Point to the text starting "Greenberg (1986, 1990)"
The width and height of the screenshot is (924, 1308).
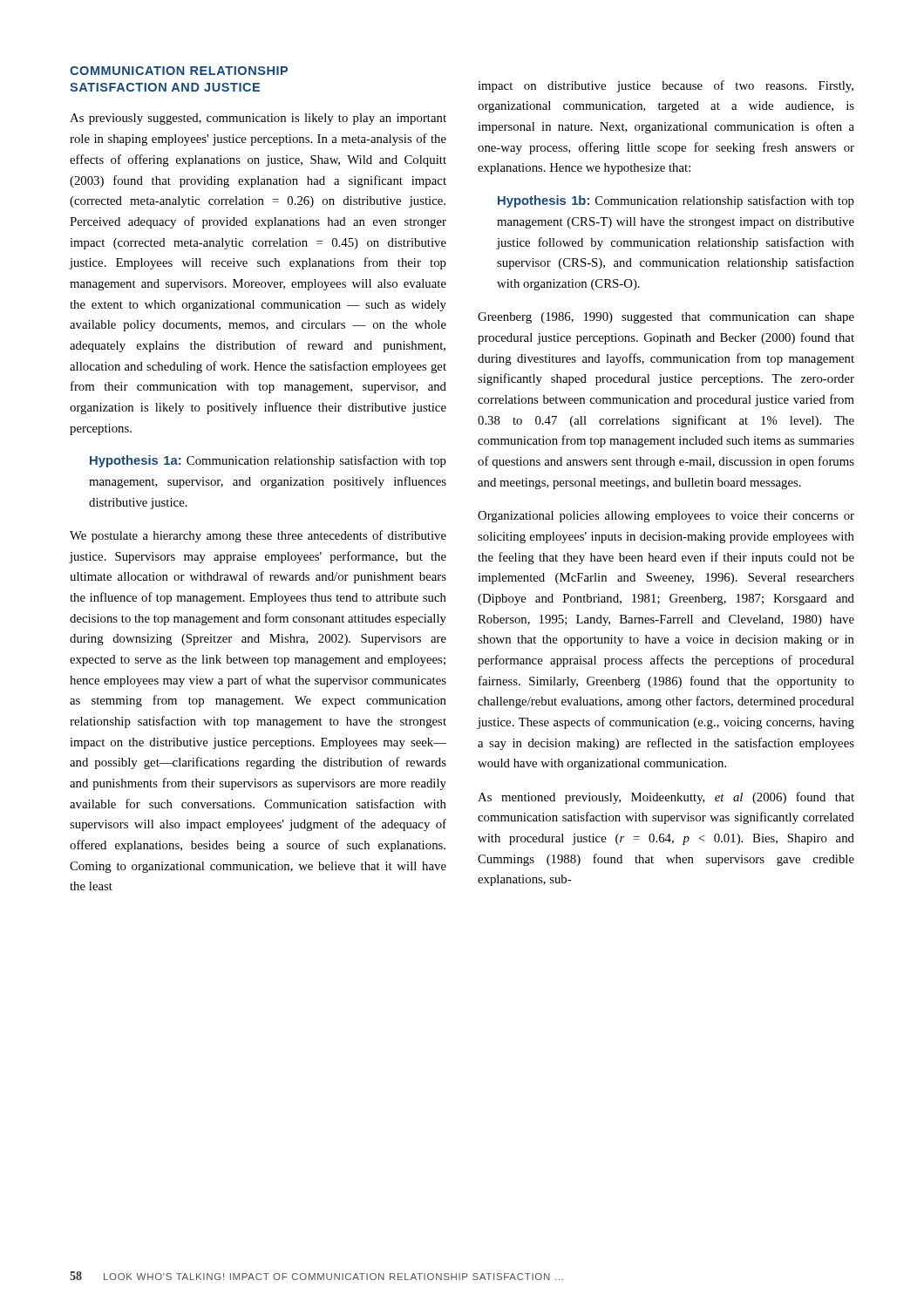(666, 400)
